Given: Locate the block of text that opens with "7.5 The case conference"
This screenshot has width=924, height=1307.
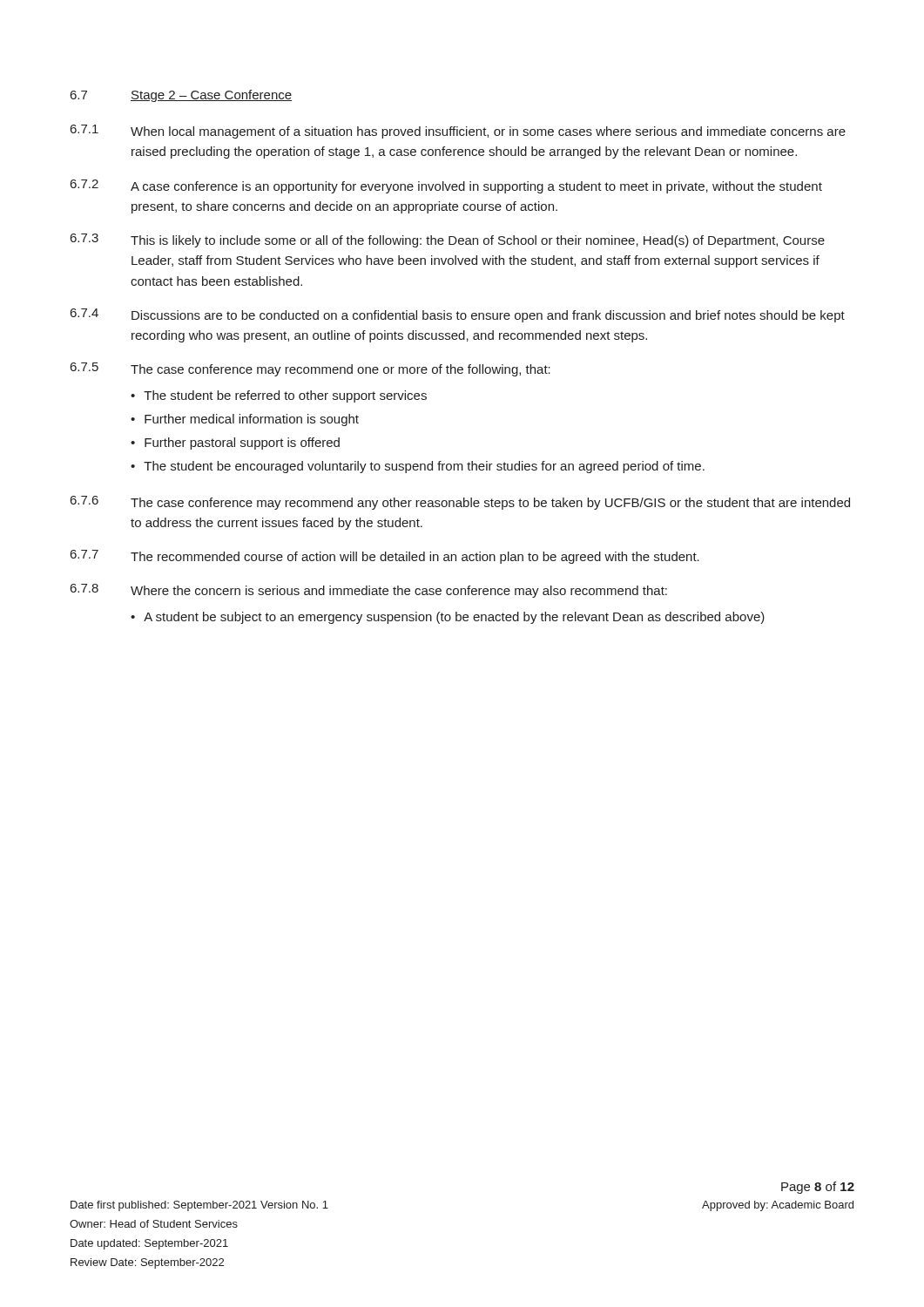Looking at the screenshot, I should [x=310, y=369].
